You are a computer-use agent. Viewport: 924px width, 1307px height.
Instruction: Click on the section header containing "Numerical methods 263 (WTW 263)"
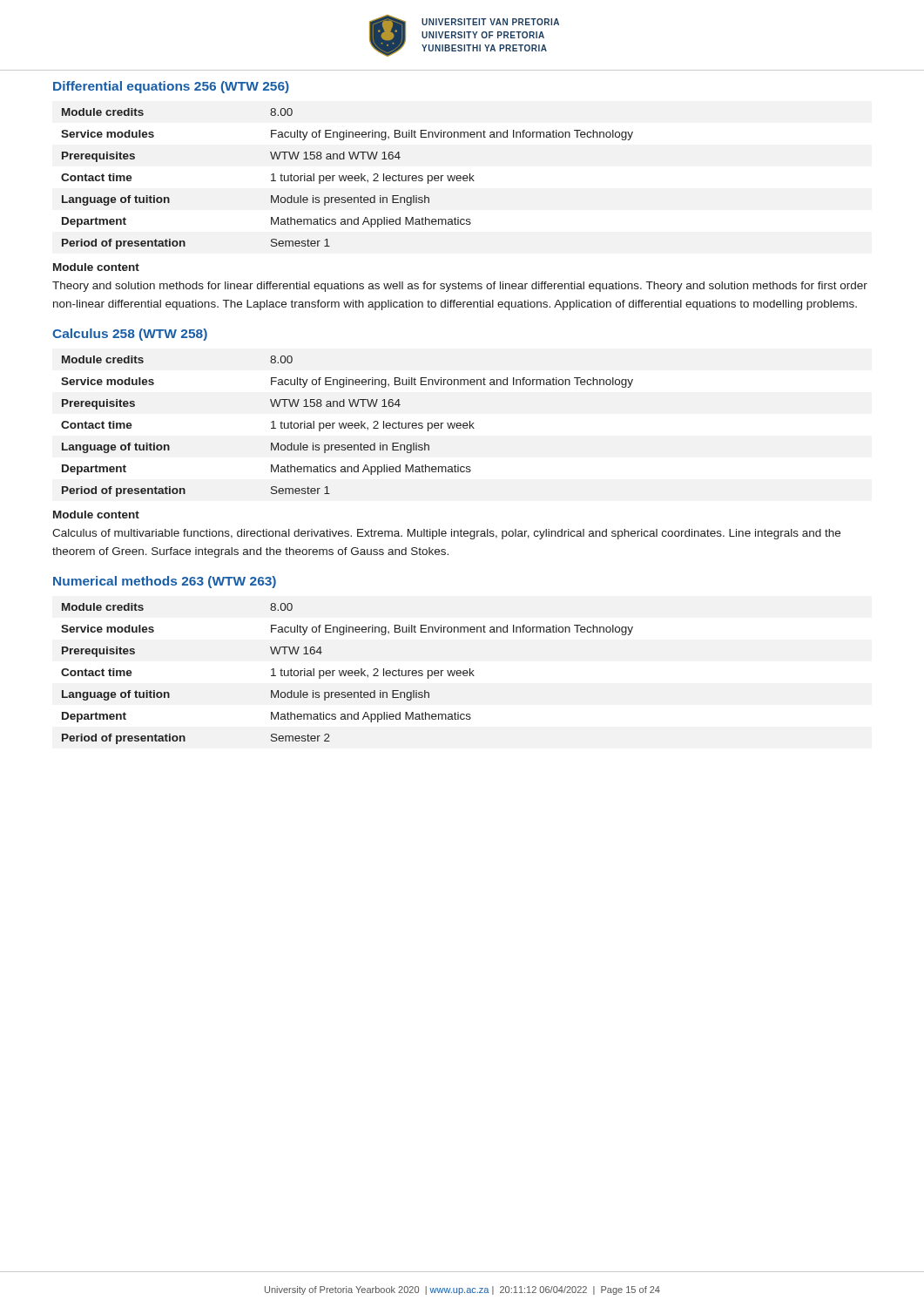[164, 581]
